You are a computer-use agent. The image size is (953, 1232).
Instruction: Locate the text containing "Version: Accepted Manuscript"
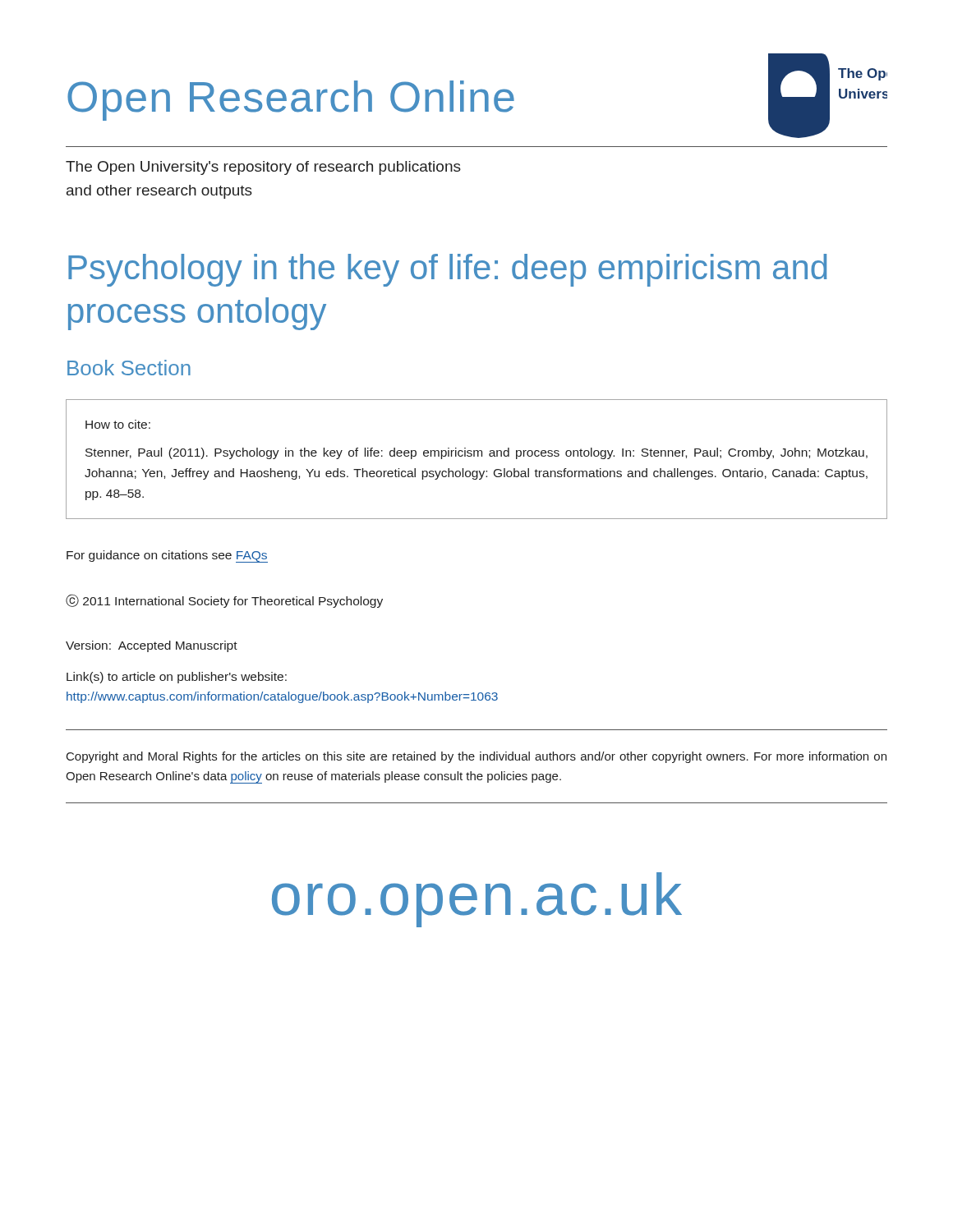tap(151, 646)
